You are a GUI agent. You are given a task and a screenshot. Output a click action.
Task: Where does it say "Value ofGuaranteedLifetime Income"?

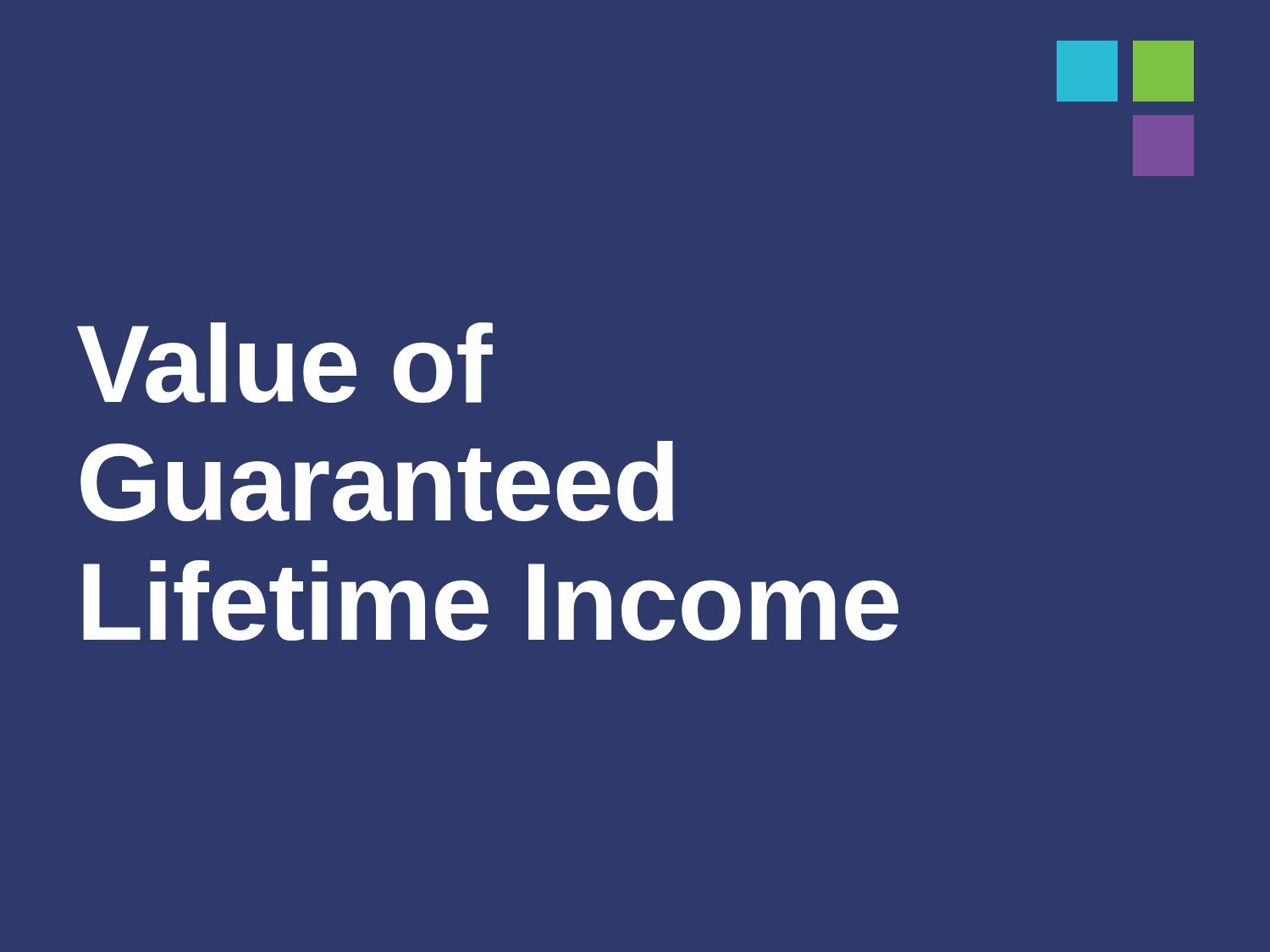point(489,483)
